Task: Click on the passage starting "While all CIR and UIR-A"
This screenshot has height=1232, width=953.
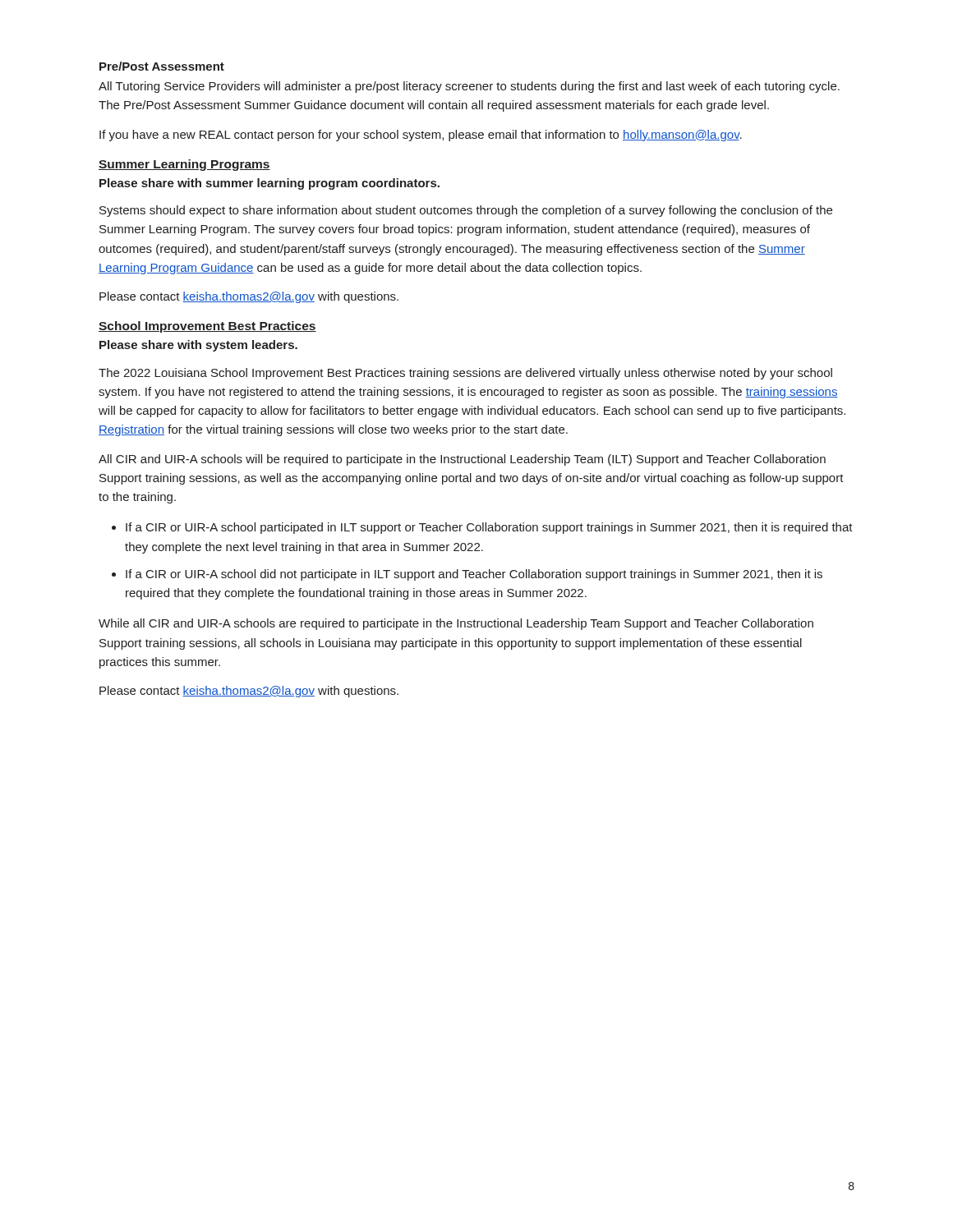Action: pyautogui.click(x=476, y=657)
